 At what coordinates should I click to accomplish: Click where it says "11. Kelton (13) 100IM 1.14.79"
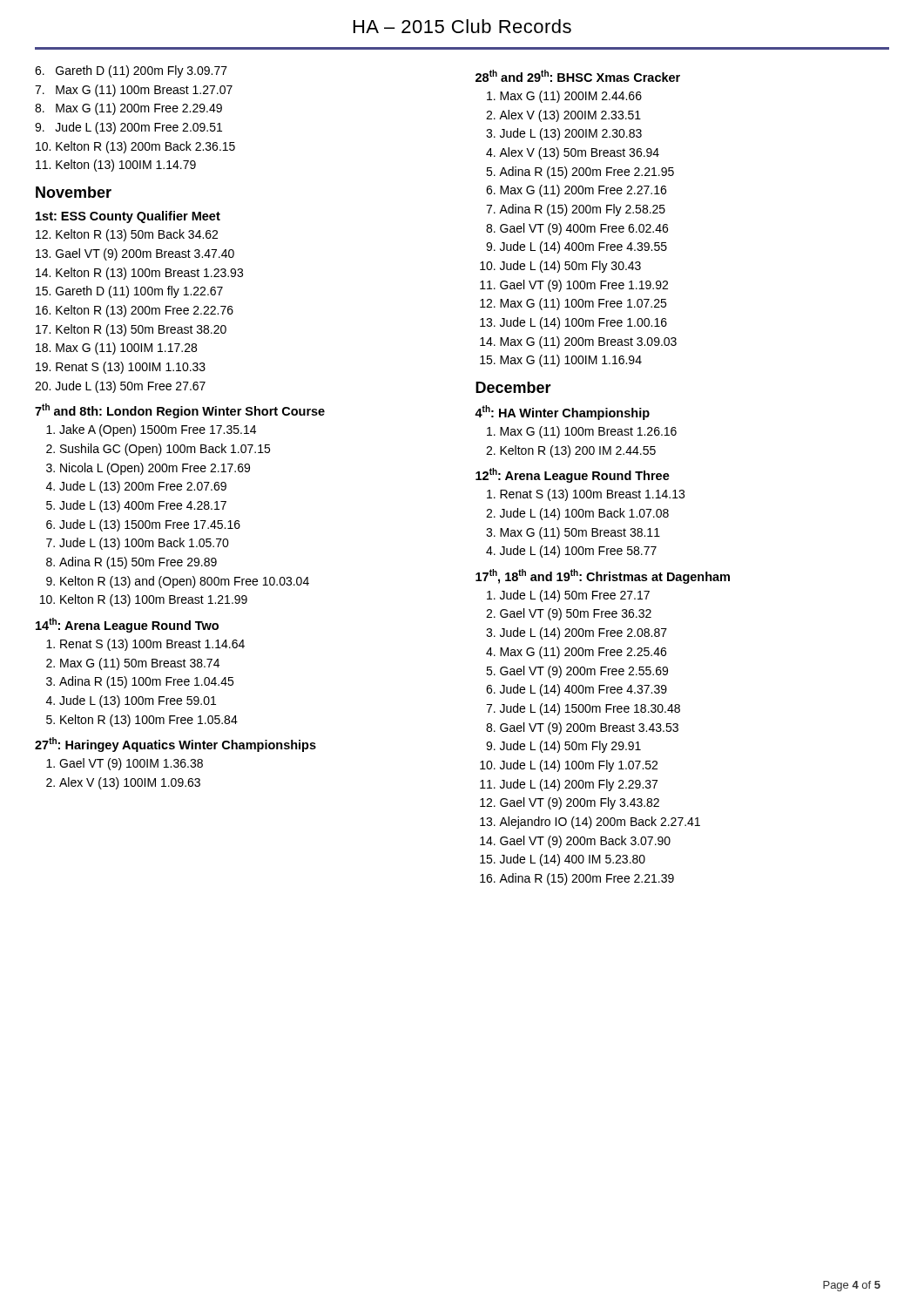pyautogui.click(x=116, y=165)
